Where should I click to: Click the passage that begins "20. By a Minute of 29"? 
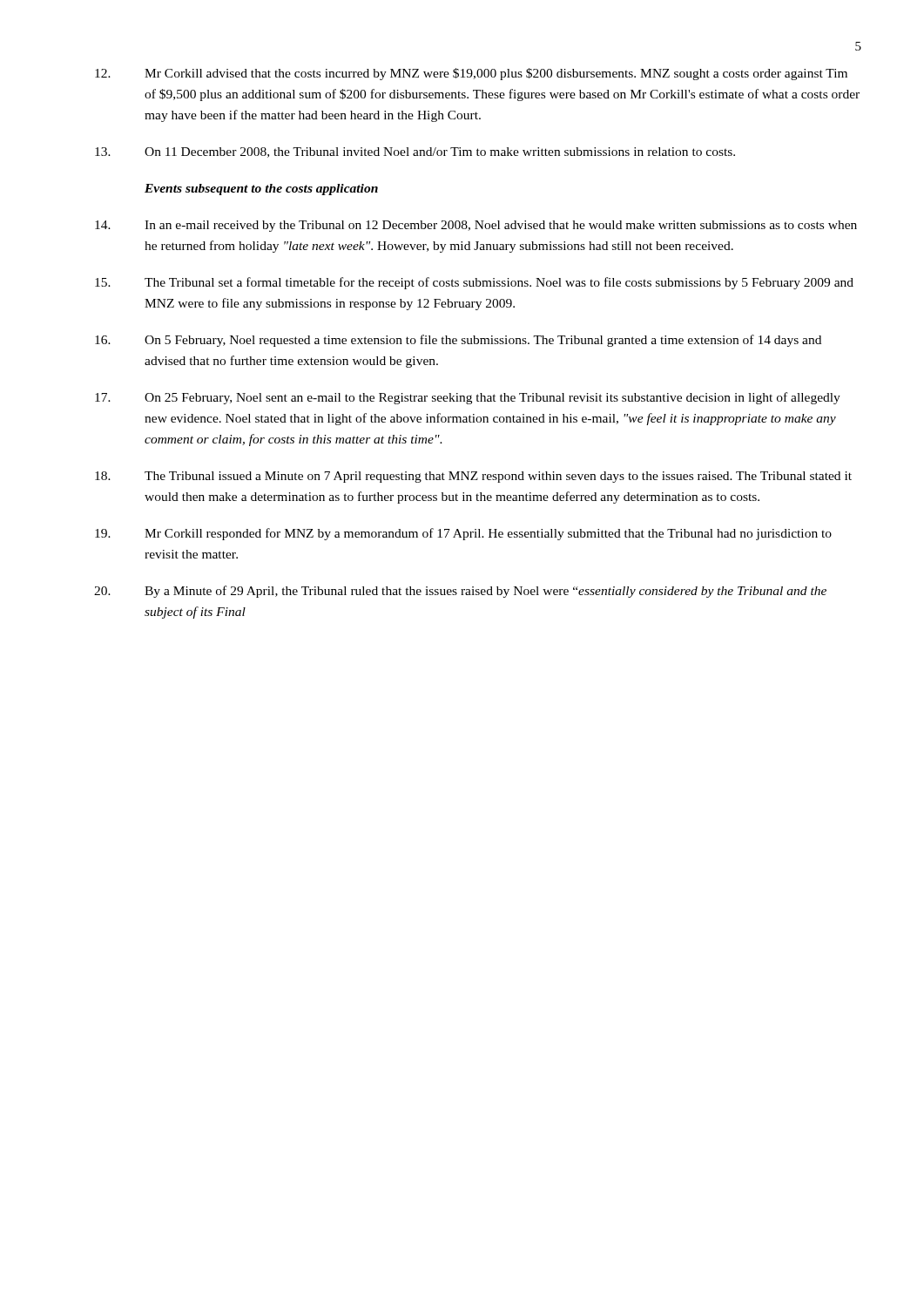pyautogui.click(x=478, y=601)
